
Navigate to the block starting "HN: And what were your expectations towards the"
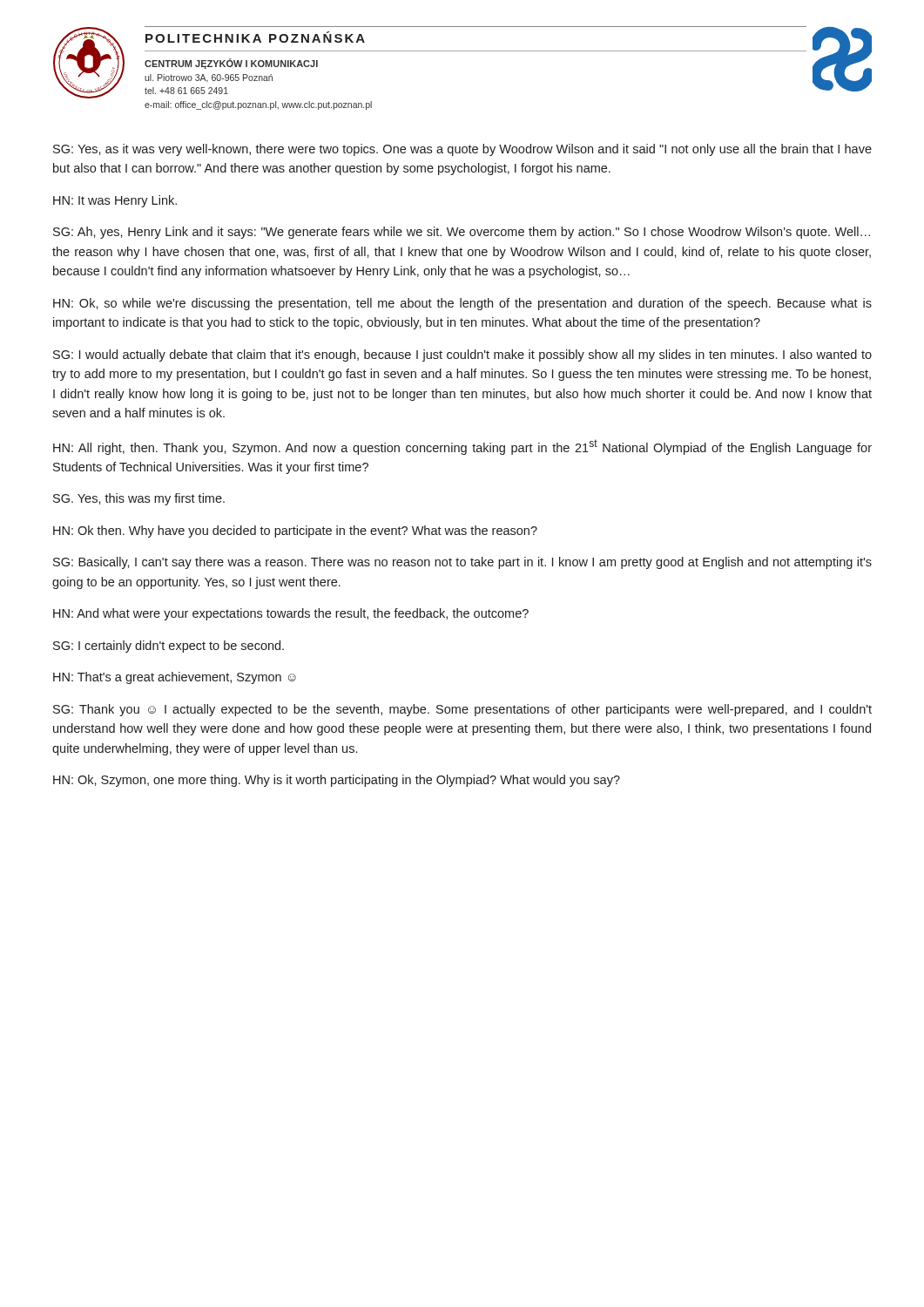point(291,614)
